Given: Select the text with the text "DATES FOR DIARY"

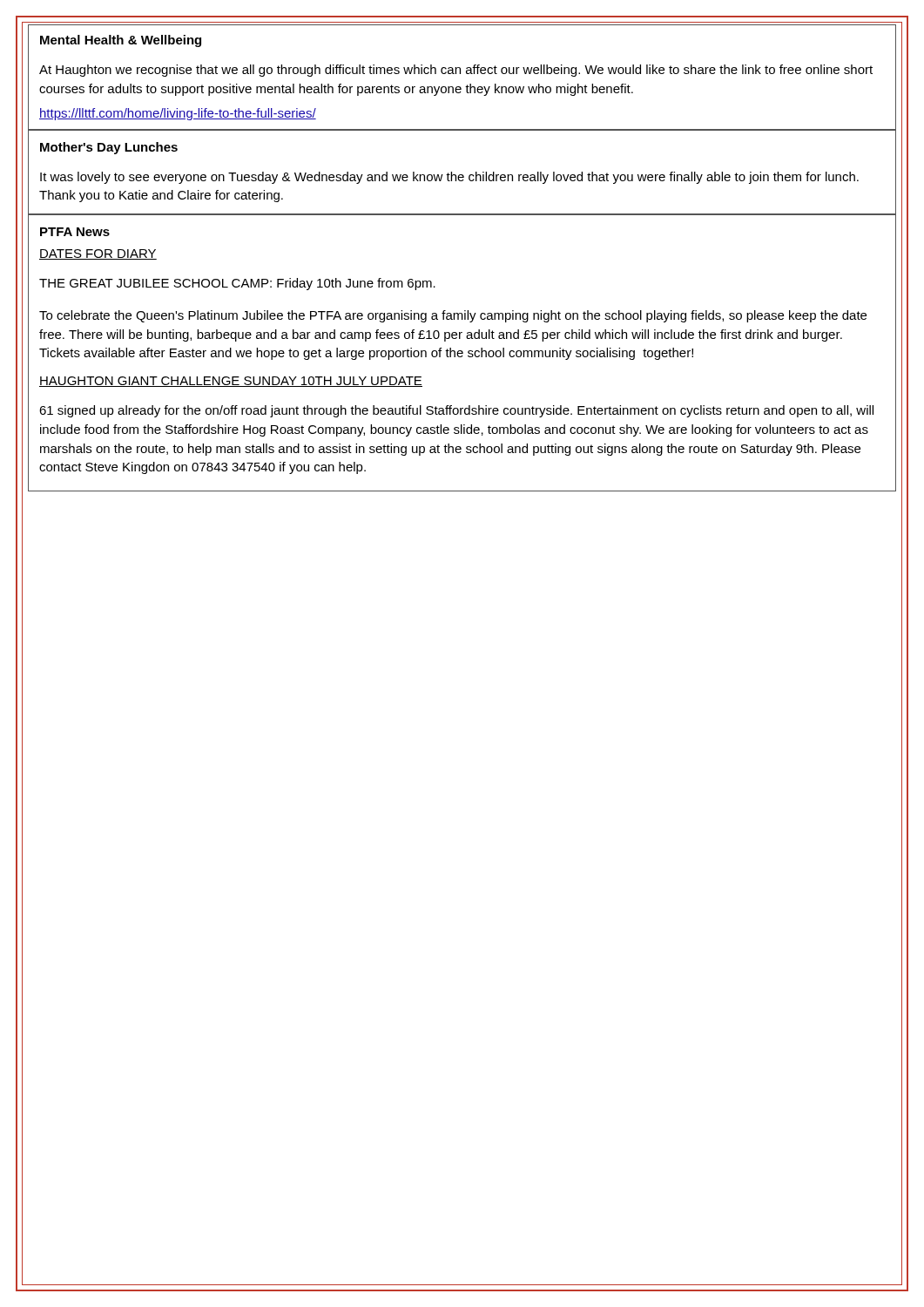Looking at the screenshot, I should pyautogui.click(x=98, y=254).
